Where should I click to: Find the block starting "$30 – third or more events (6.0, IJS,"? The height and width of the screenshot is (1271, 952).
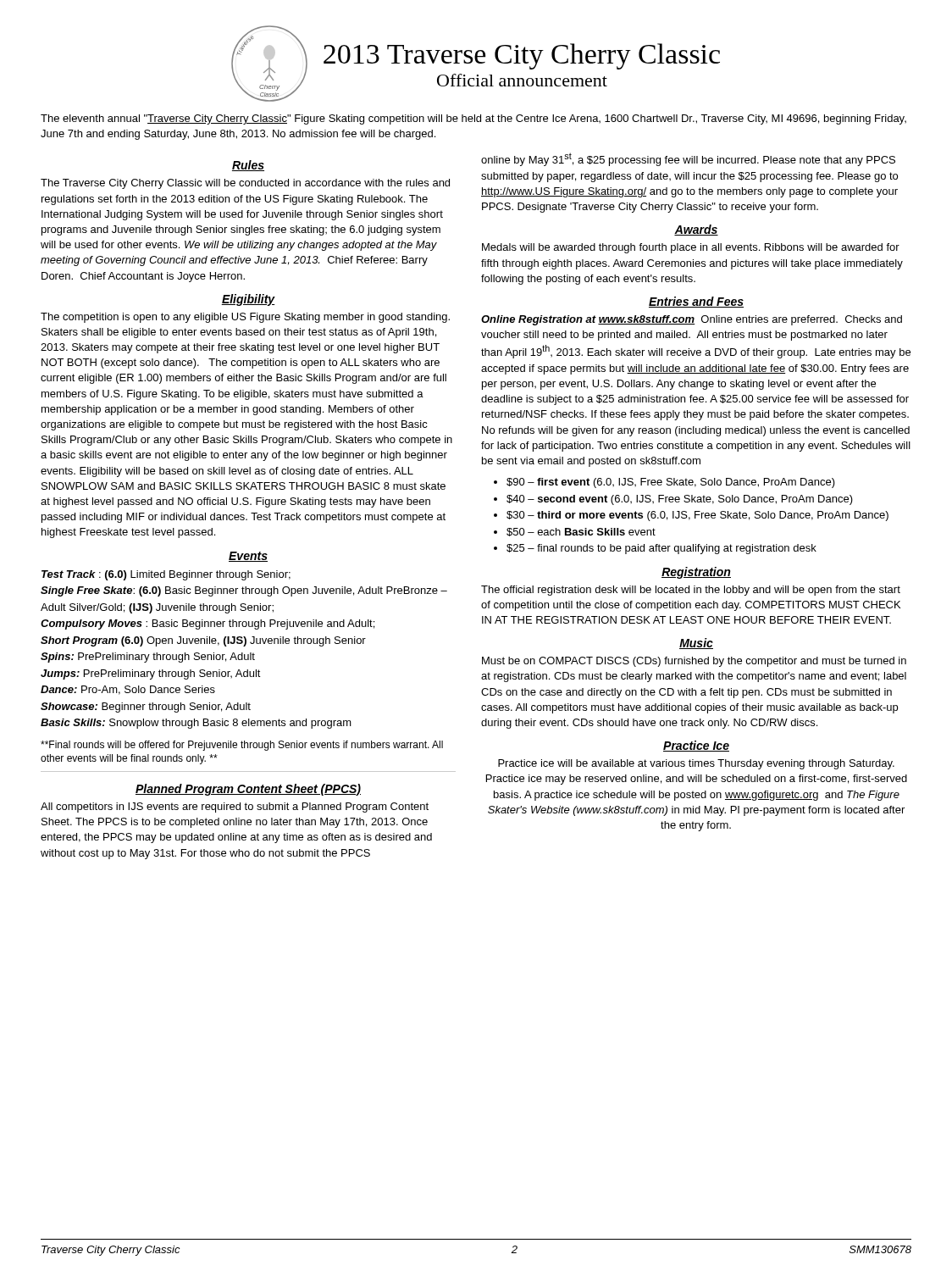click(x=698, y=515)
